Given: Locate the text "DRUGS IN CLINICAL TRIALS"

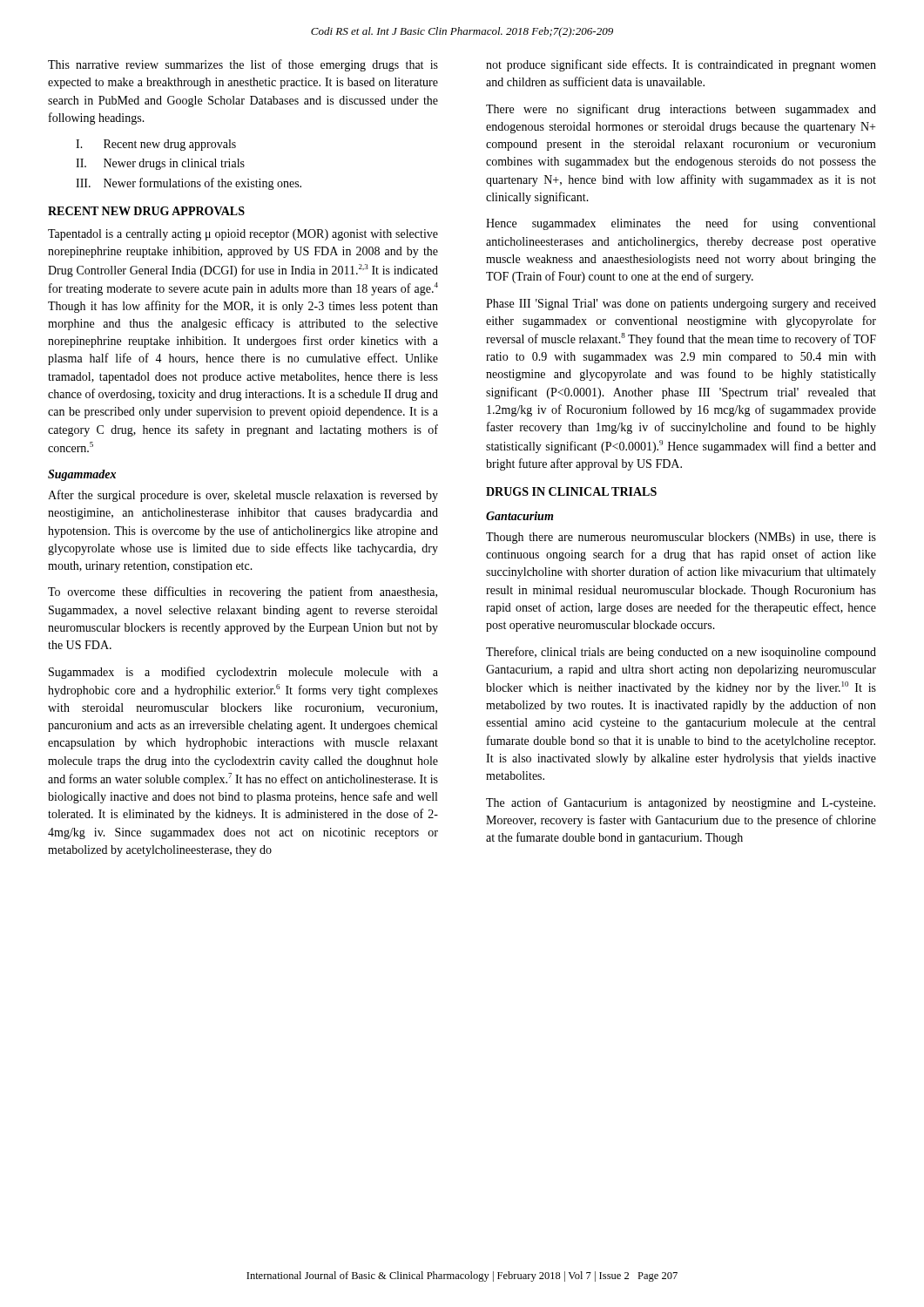Looking at the screenshot, I should (571, 492).
